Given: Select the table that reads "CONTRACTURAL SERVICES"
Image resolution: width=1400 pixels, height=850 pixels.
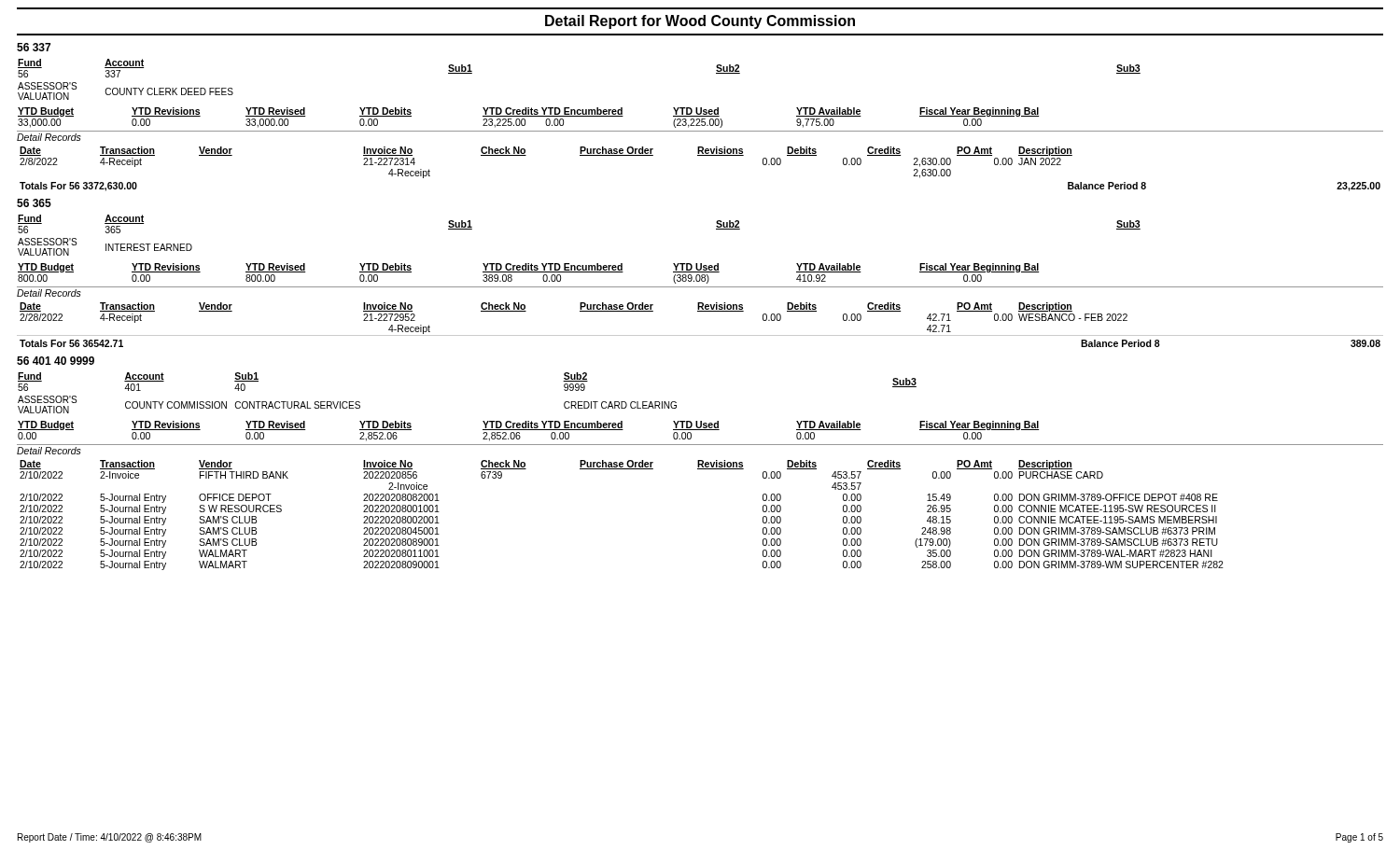Looking at the screenshot, I should pyautogui.click(x=700, y=470).
